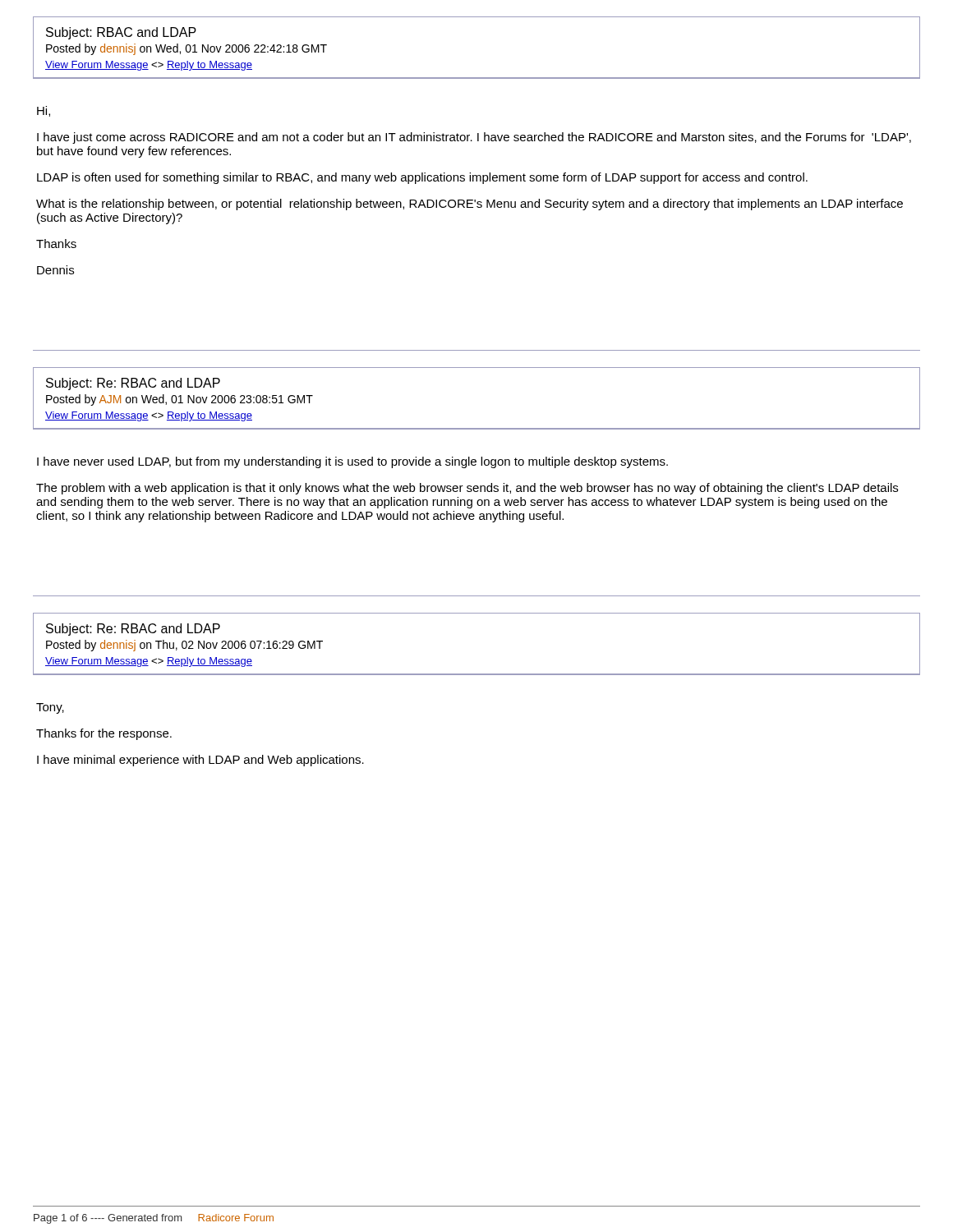Select the text starting "Subject: RBAC and LDAP Posted by dennisj"
The height and width of the screenshot is (1232, 953).
pyautogui.click(x=476, y=48)
